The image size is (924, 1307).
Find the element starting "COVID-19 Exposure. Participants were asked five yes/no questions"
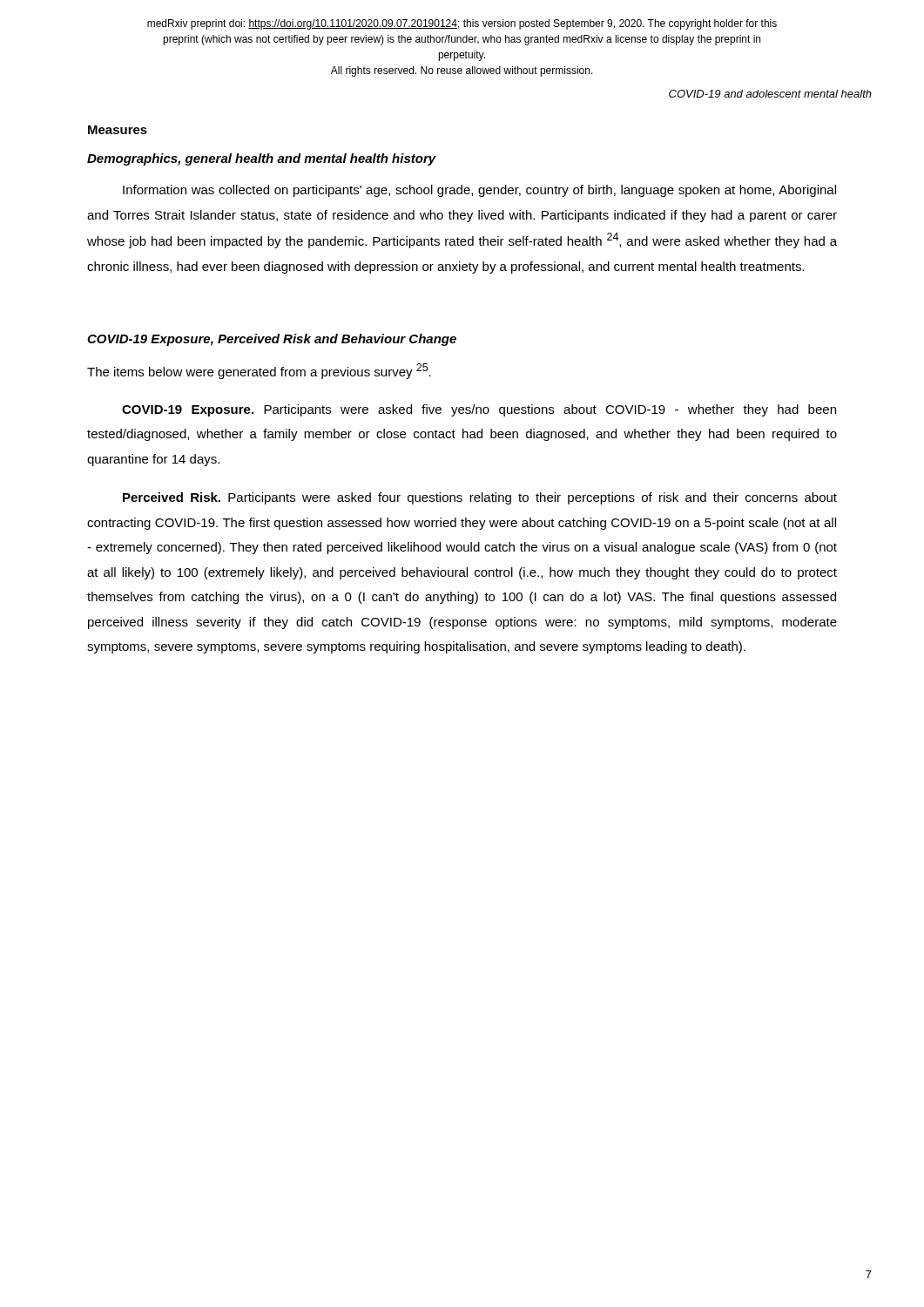[x=462, y=433]
